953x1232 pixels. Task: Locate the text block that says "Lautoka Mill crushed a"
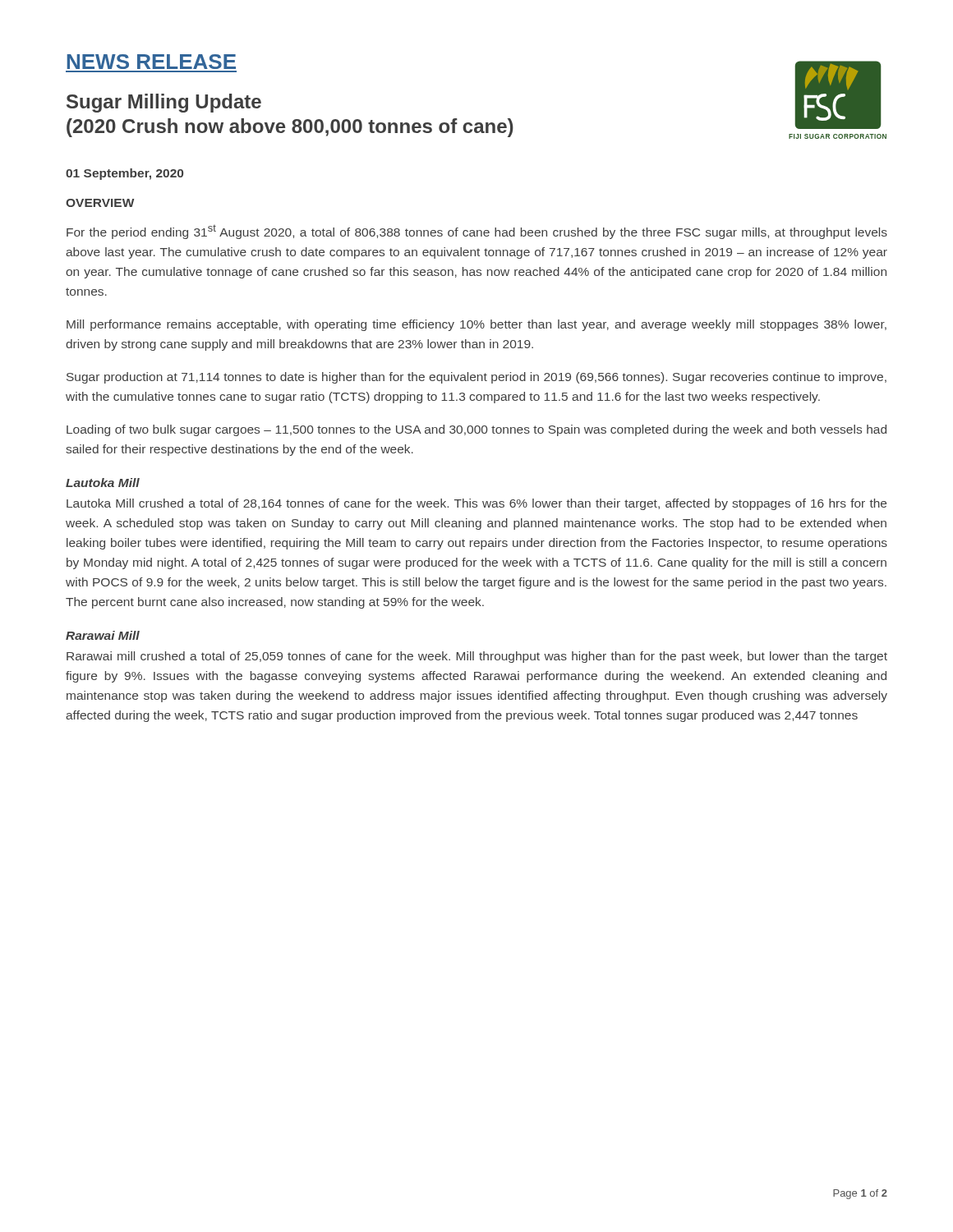point(476,553)
